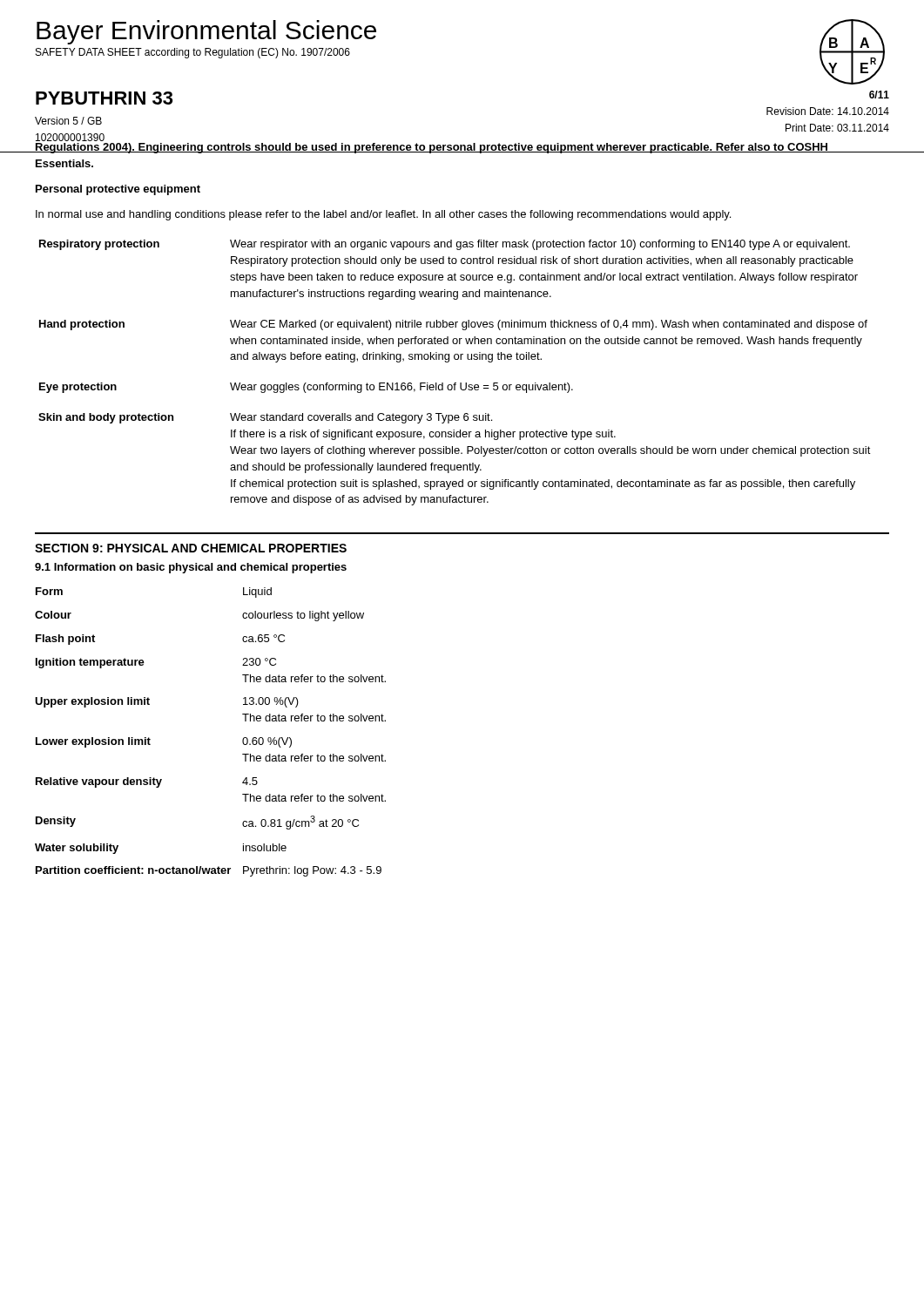924x1307 pixels.
Task: Navigate to the passage starting "SECTION 9: PHYSICAL AND CHEMICAL PROPERTIES"
Action: click(x=191, y=548)
